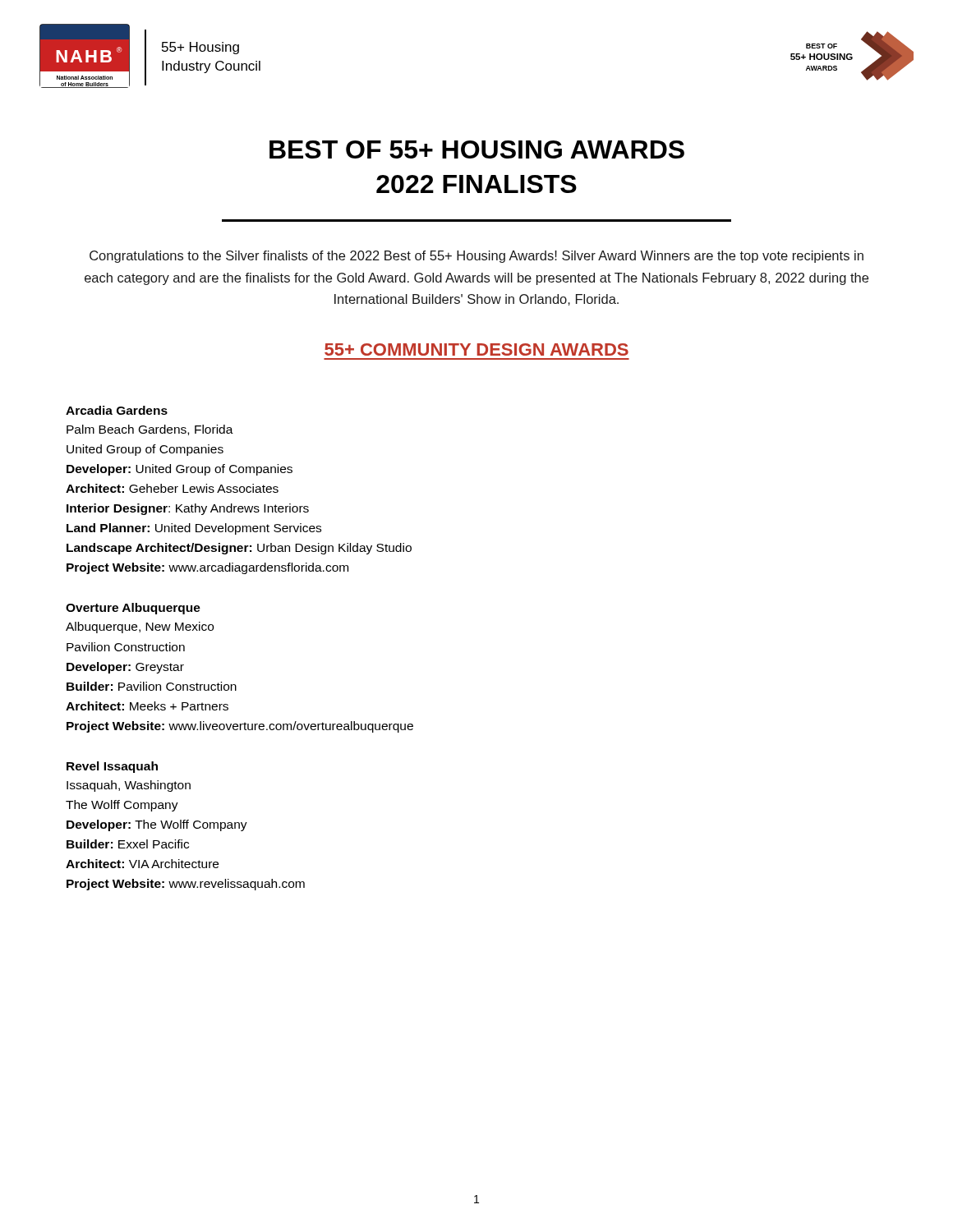Image resolution: width=953 pixels, height=1232 pixels.
Task: Locate the section header that says "55+ COMMUNITY DESIGN AWARDS"
Action: coord(476,350)
